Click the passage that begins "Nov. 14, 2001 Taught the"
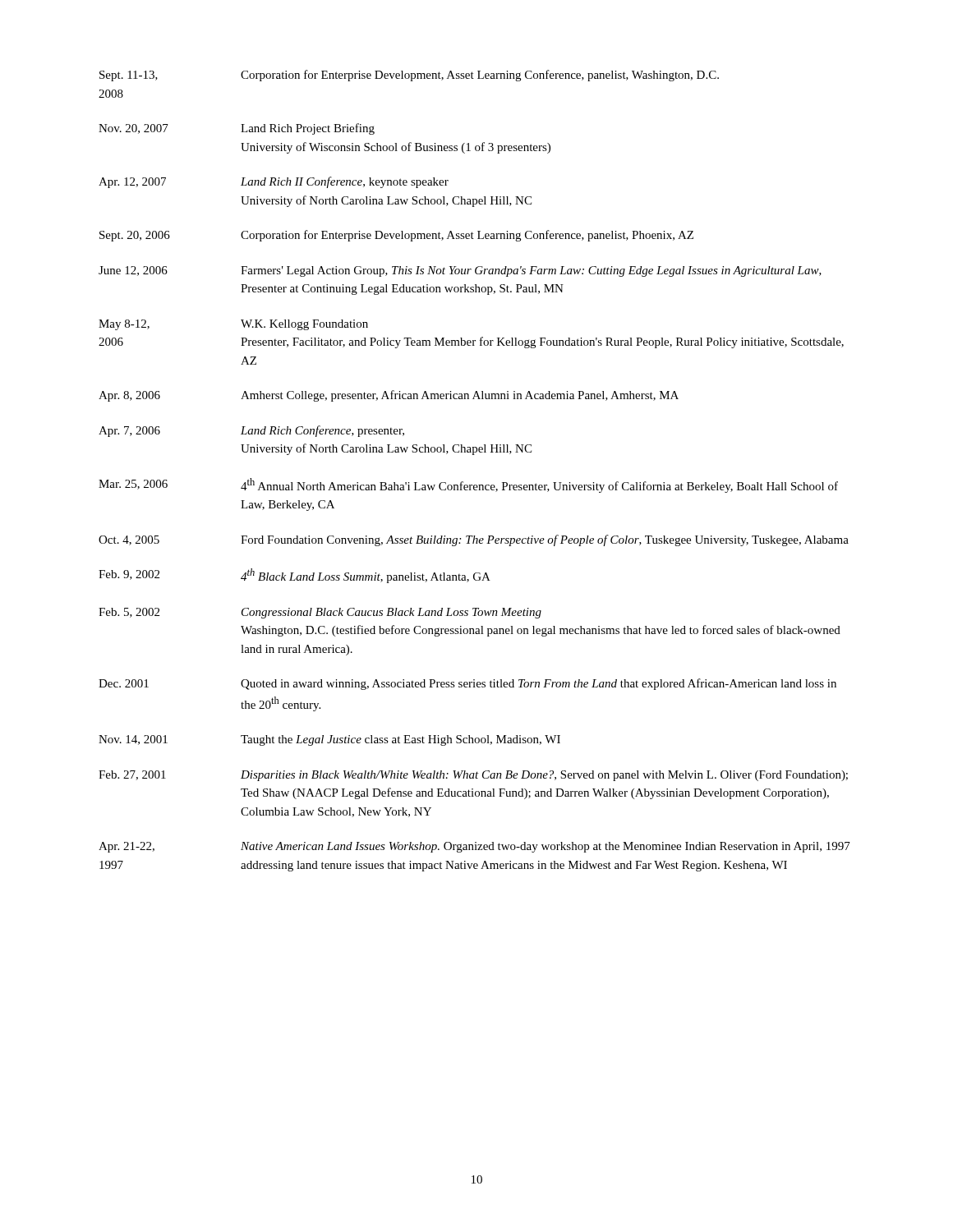The image size is (953, 1232). point(476,739)
